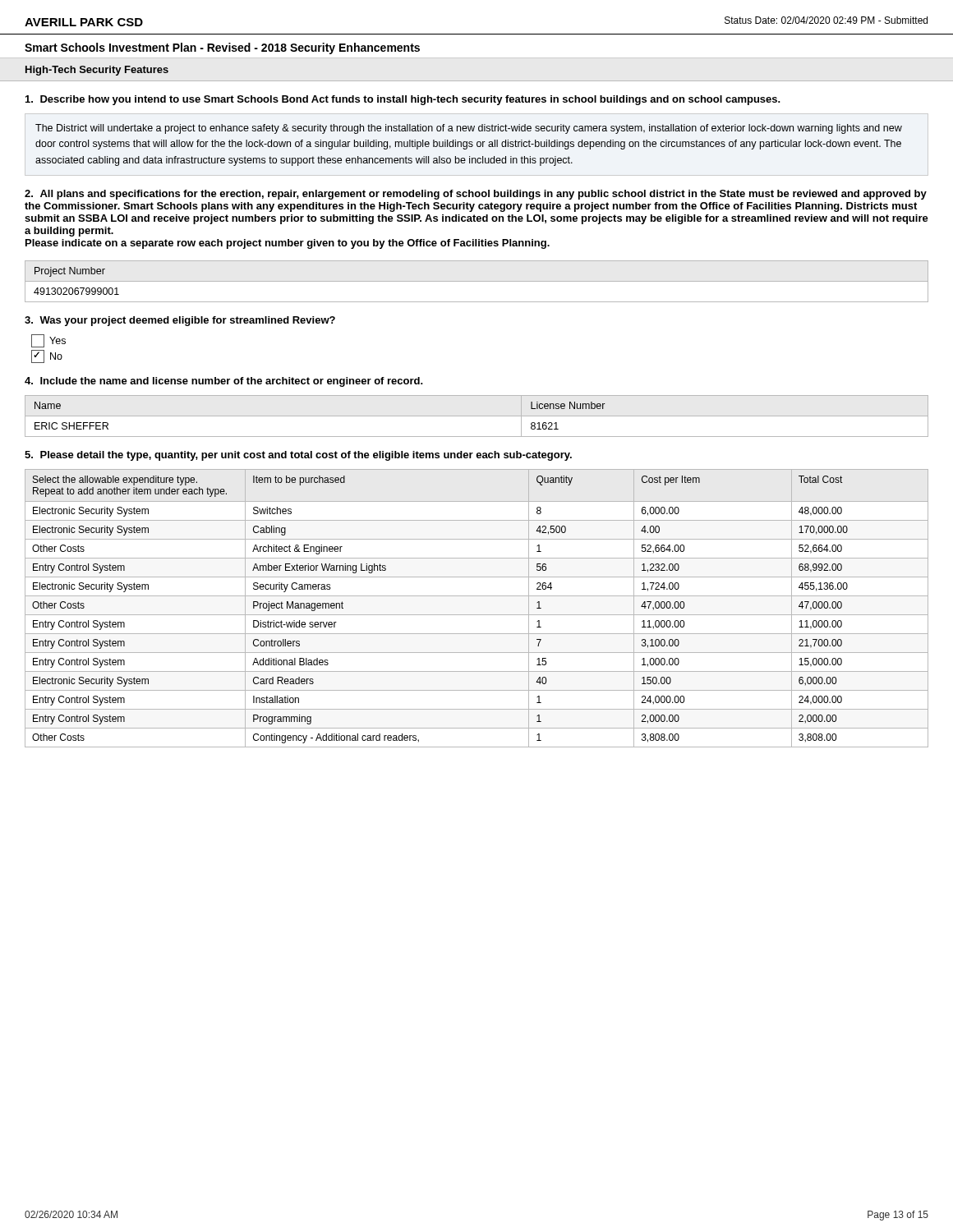This screenshot has height=1232, width=953.
Task: Where is the passage that starts "2. All plans and specifications"?
Action: 476,218
